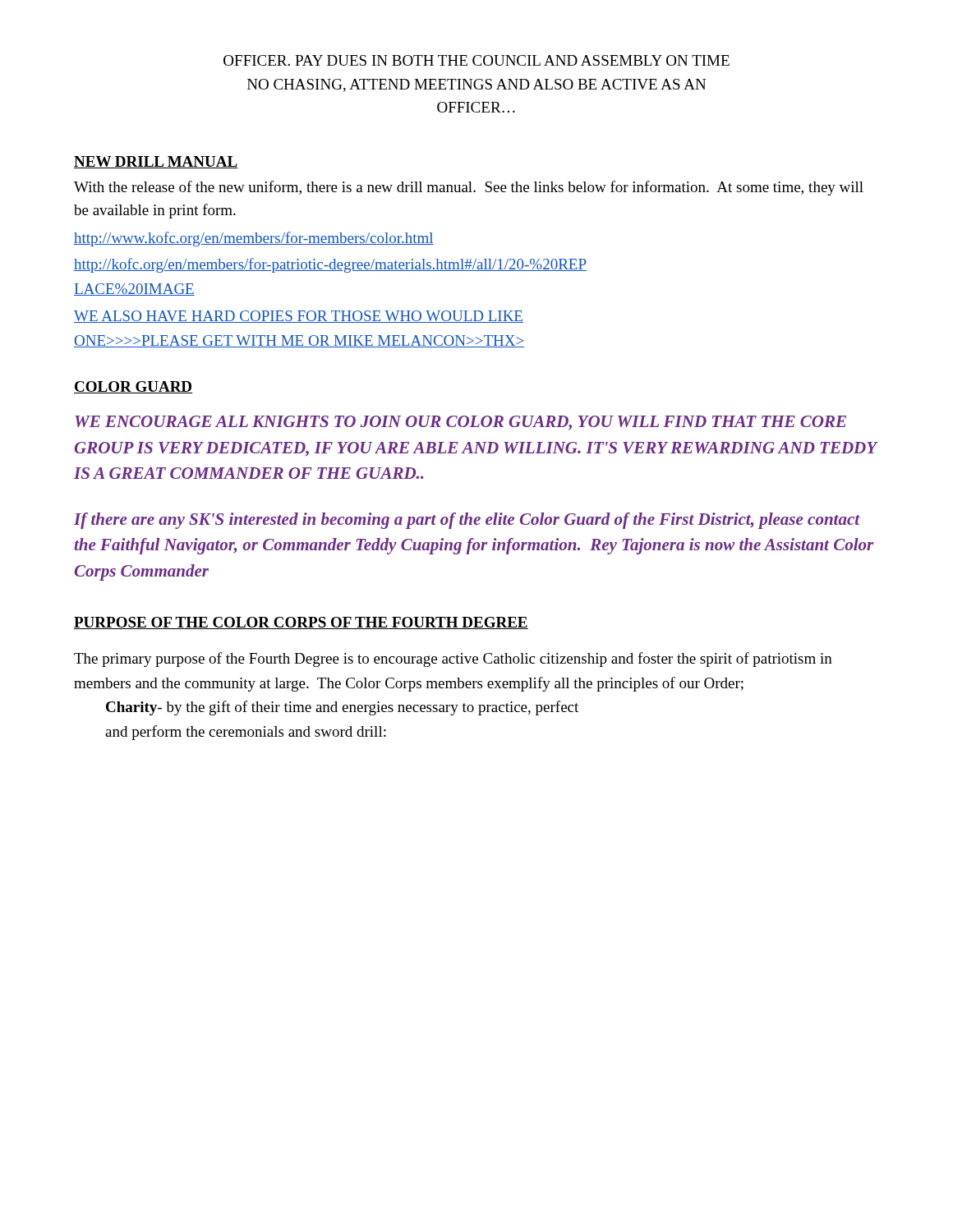Click where it says "COLOR GUARD"
This screenshot has width=953, height=1232.
point(133,387)
